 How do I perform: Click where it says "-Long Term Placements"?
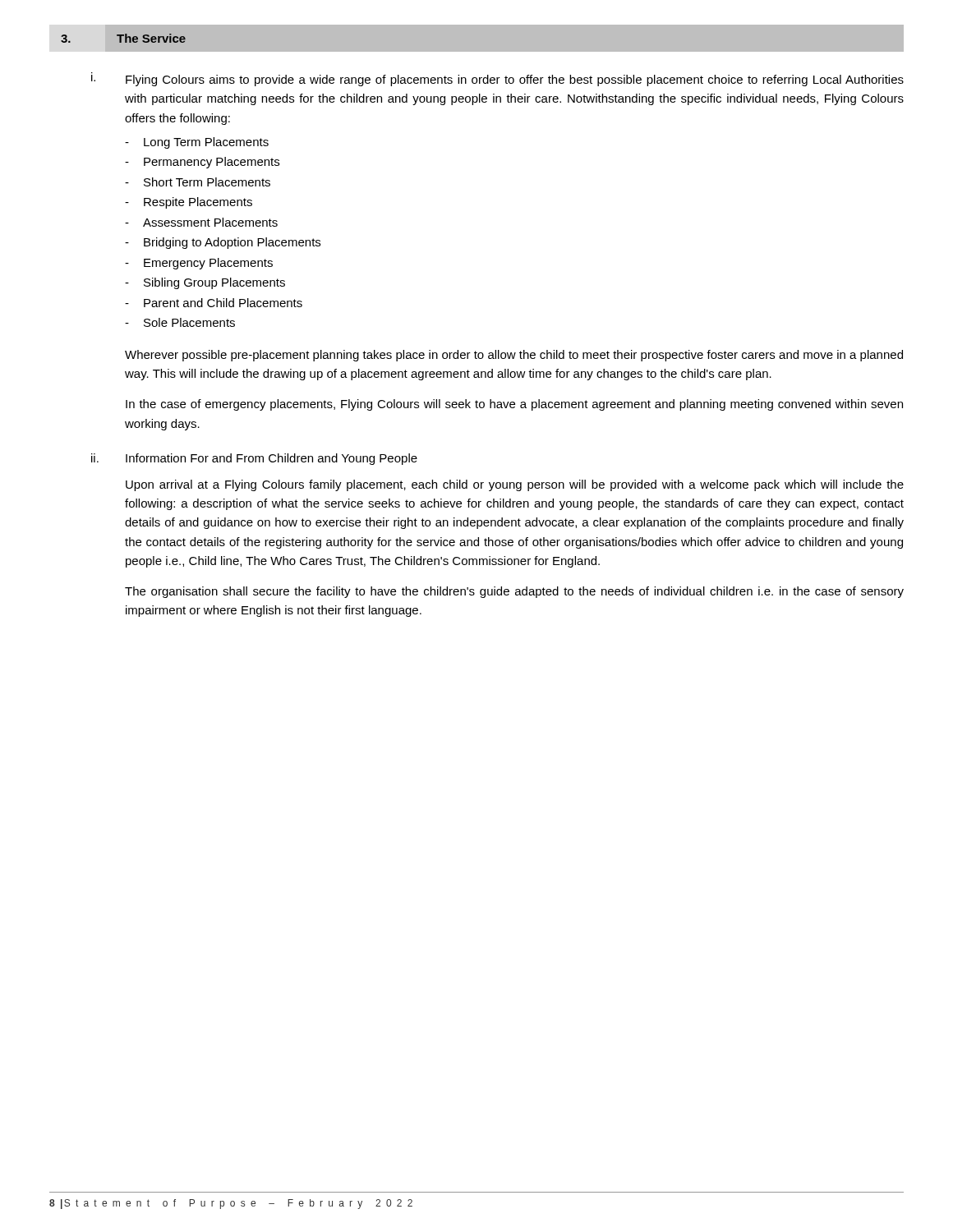point(197,142)
